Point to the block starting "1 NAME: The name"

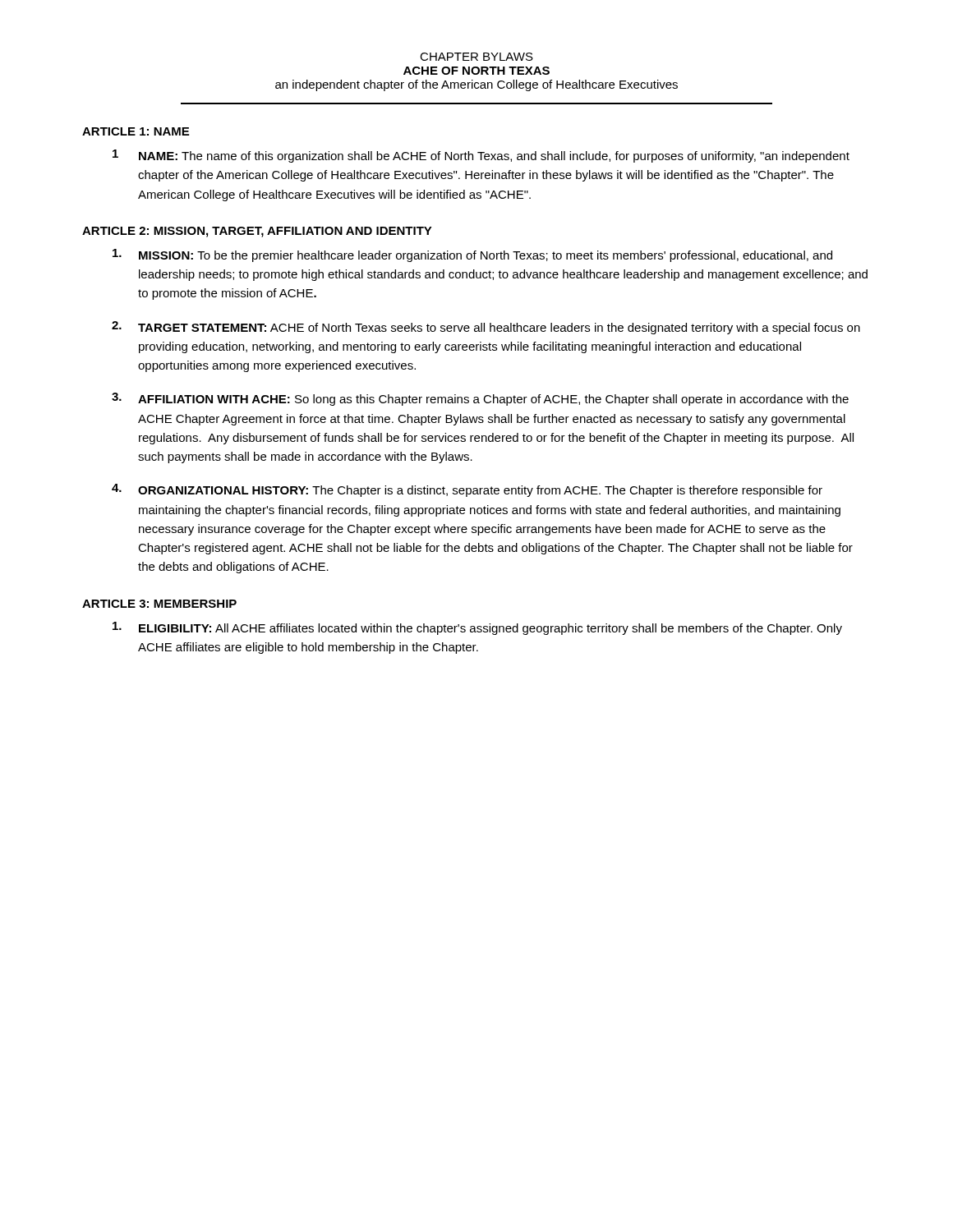491,175
